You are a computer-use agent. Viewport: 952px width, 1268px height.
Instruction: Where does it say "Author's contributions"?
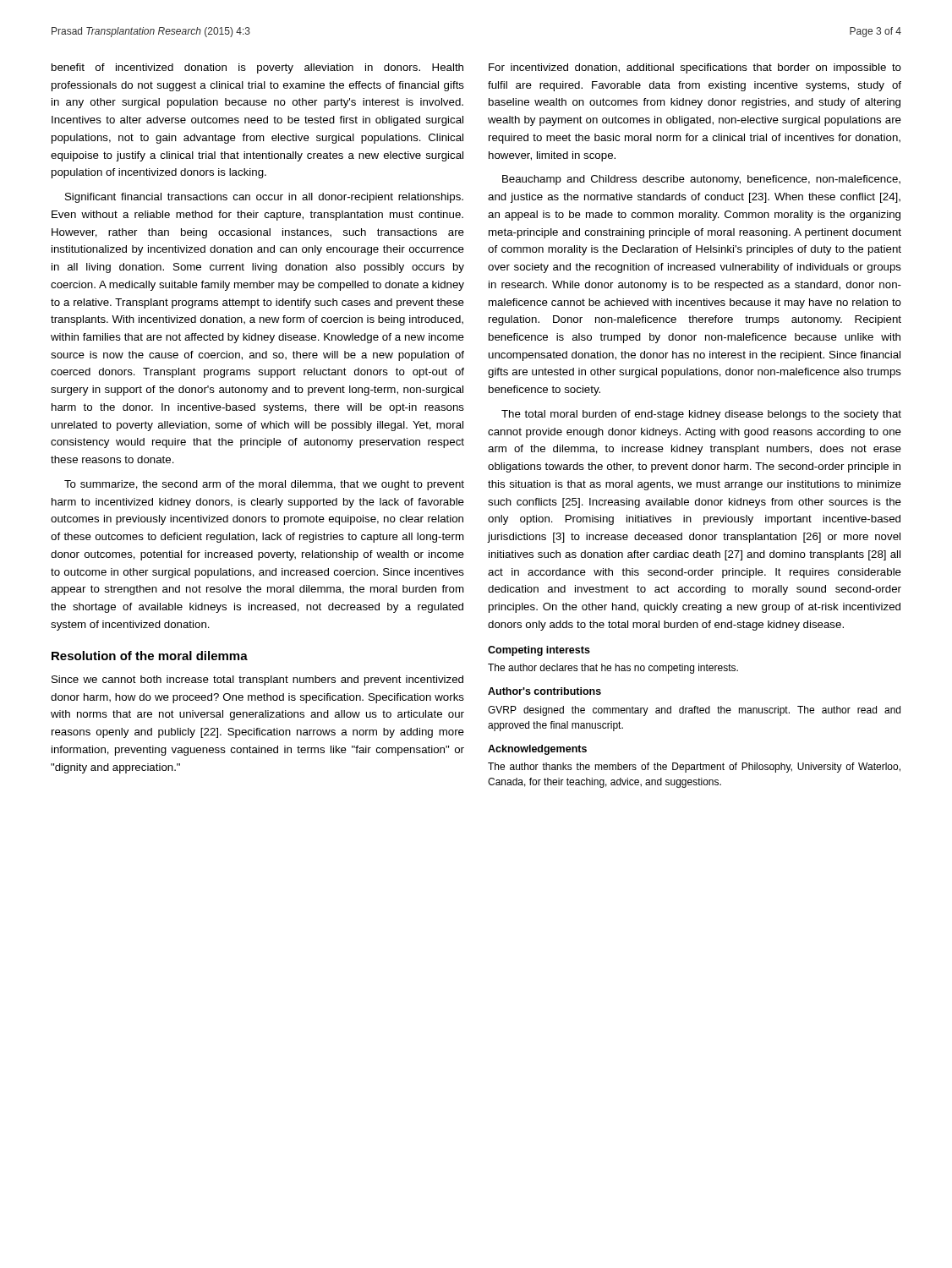pyautogui.click(x=545, y=692)
